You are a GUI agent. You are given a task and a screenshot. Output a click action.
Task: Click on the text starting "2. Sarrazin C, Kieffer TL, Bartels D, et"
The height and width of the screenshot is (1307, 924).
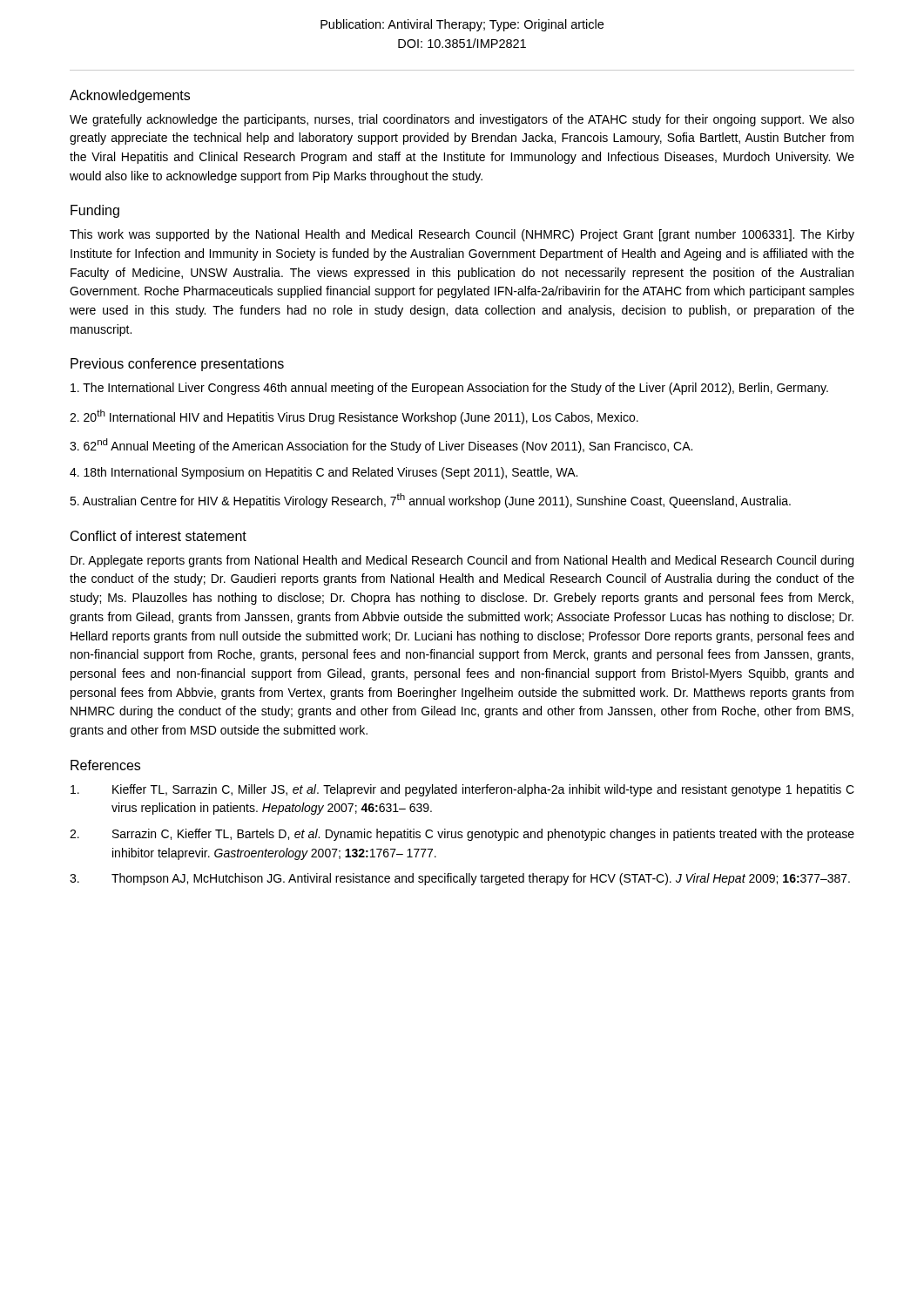click(462, 844)
